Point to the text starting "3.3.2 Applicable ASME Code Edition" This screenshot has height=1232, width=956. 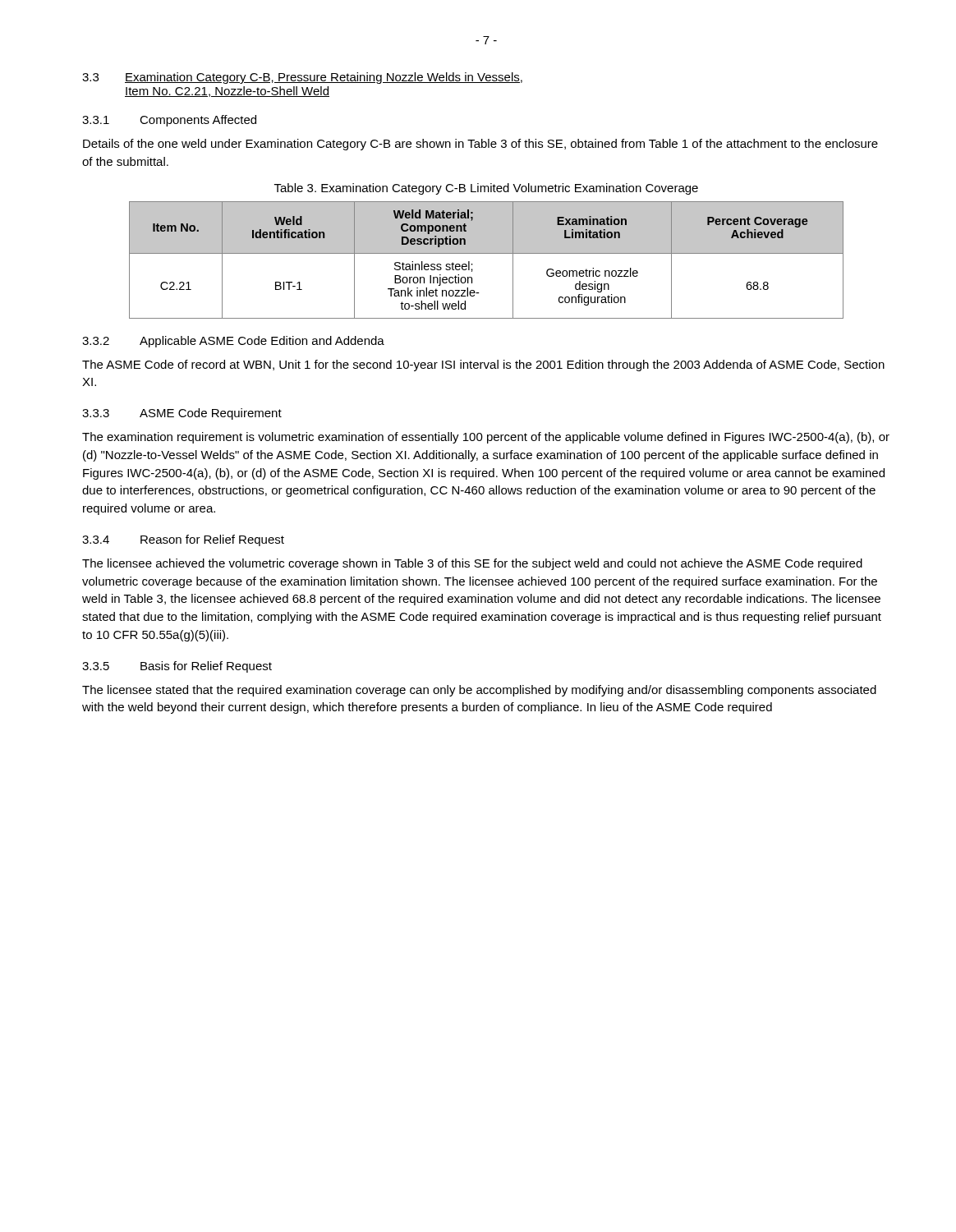click(x=233, y=340)
